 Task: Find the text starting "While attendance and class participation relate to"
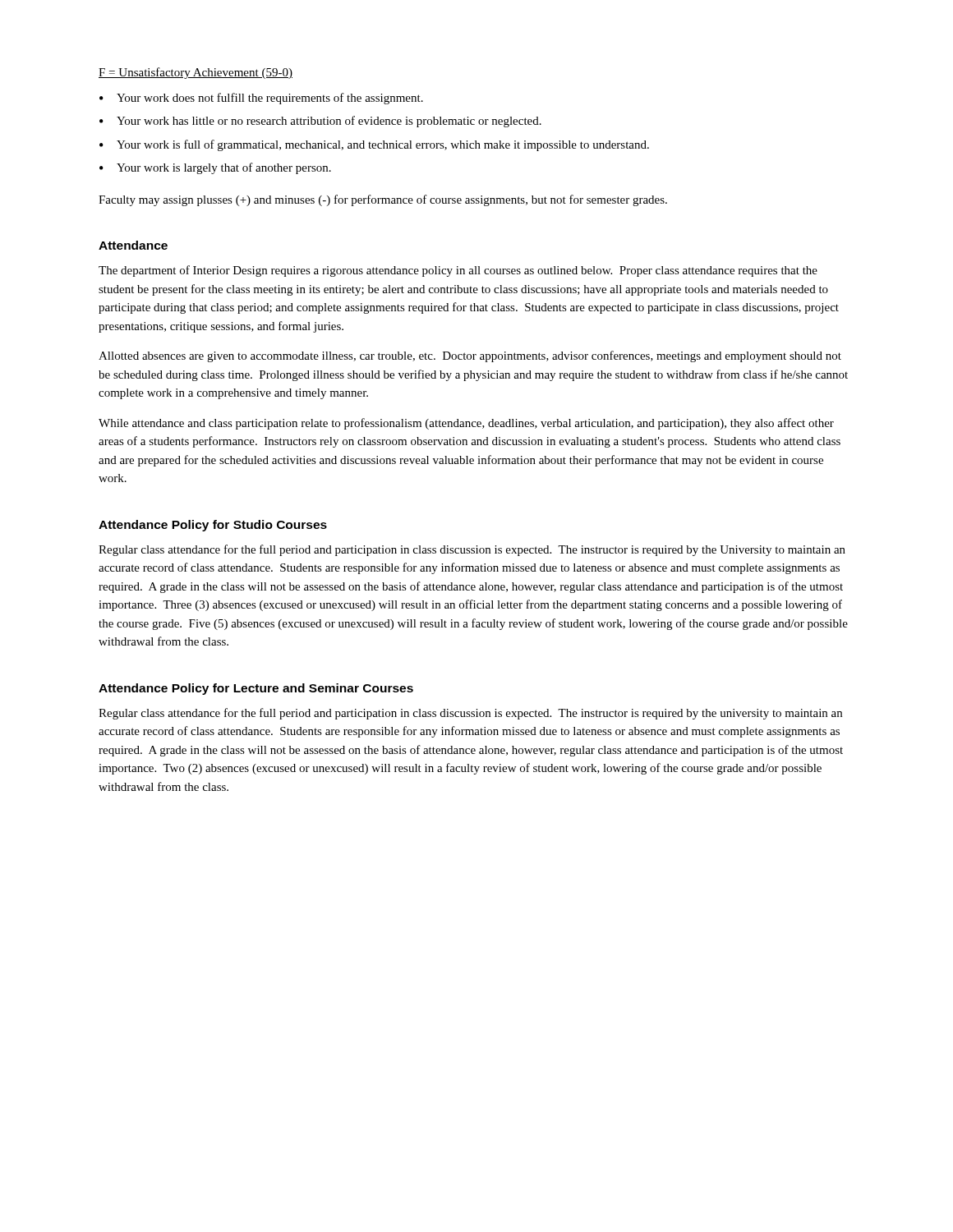click(x=470, y=450)
